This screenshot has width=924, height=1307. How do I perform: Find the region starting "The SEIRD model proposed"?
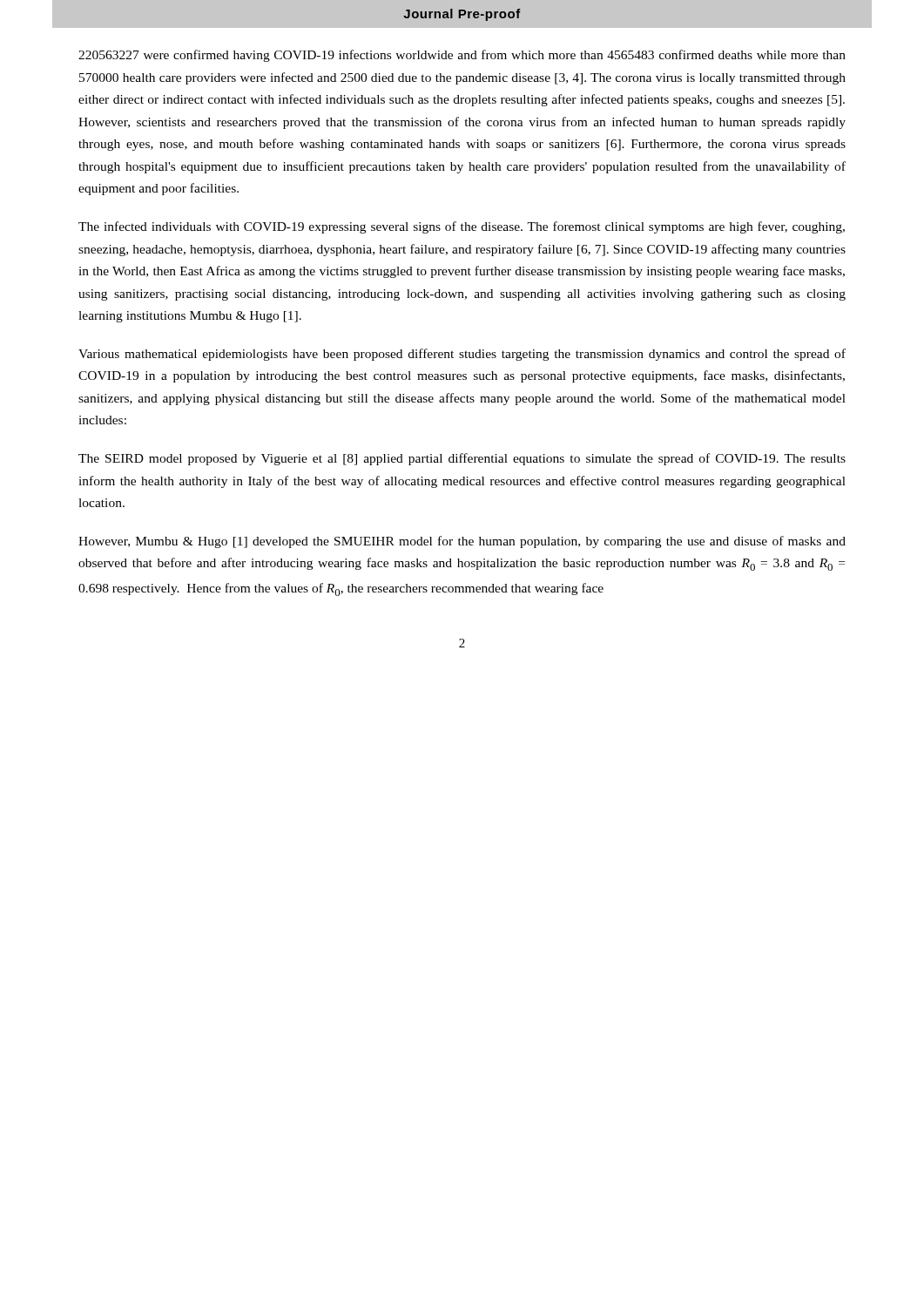(462, 480)
